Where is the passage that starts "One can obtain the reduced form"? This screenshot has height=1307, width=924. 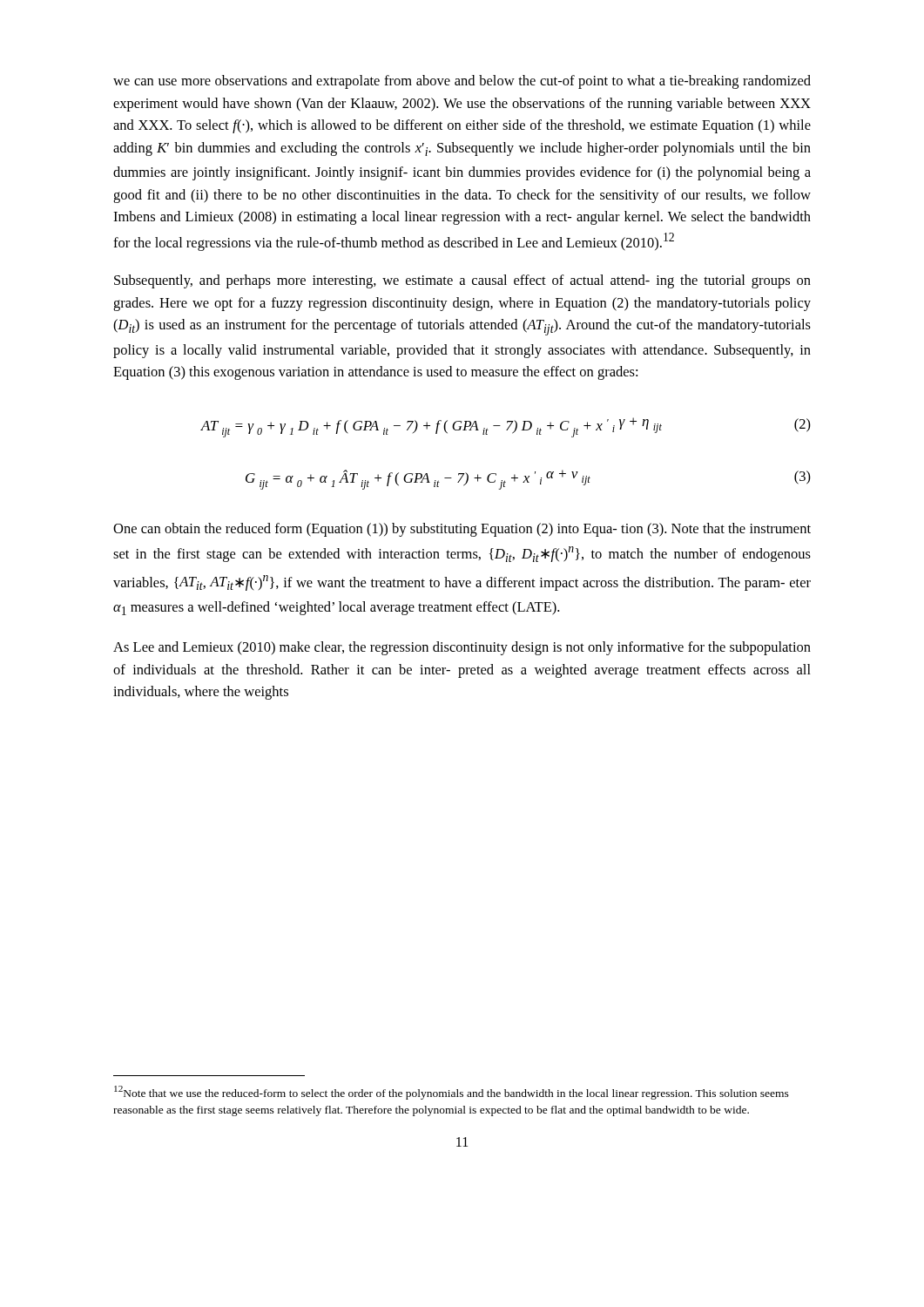point(462,569)
